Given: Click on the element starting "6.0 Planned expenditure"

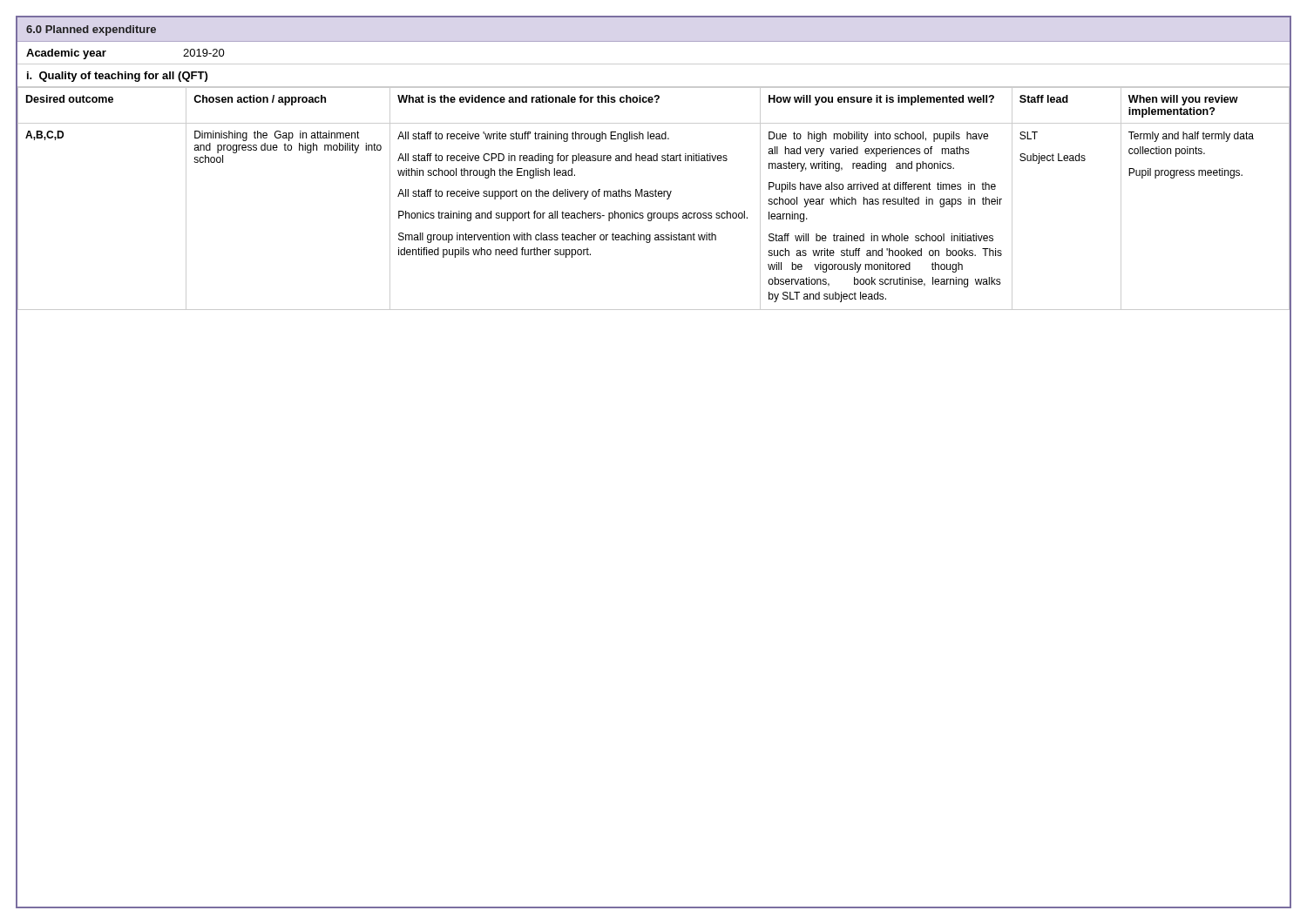Looking at the screenshot, I should coord(91,29).
